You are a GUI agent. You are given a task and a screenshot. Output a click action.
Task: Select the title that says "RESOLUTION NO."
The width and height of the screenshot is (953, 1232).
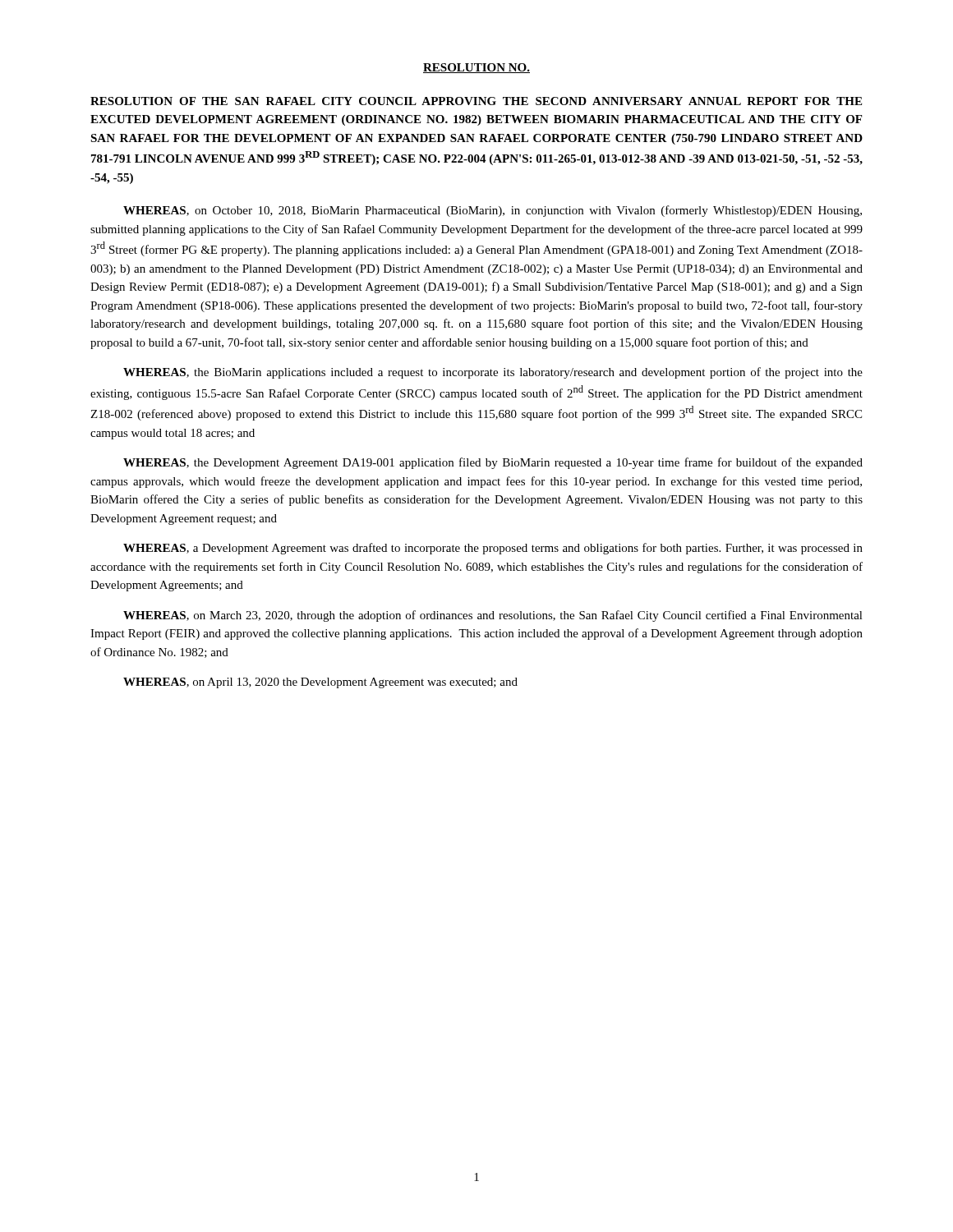tap(476, 67)
